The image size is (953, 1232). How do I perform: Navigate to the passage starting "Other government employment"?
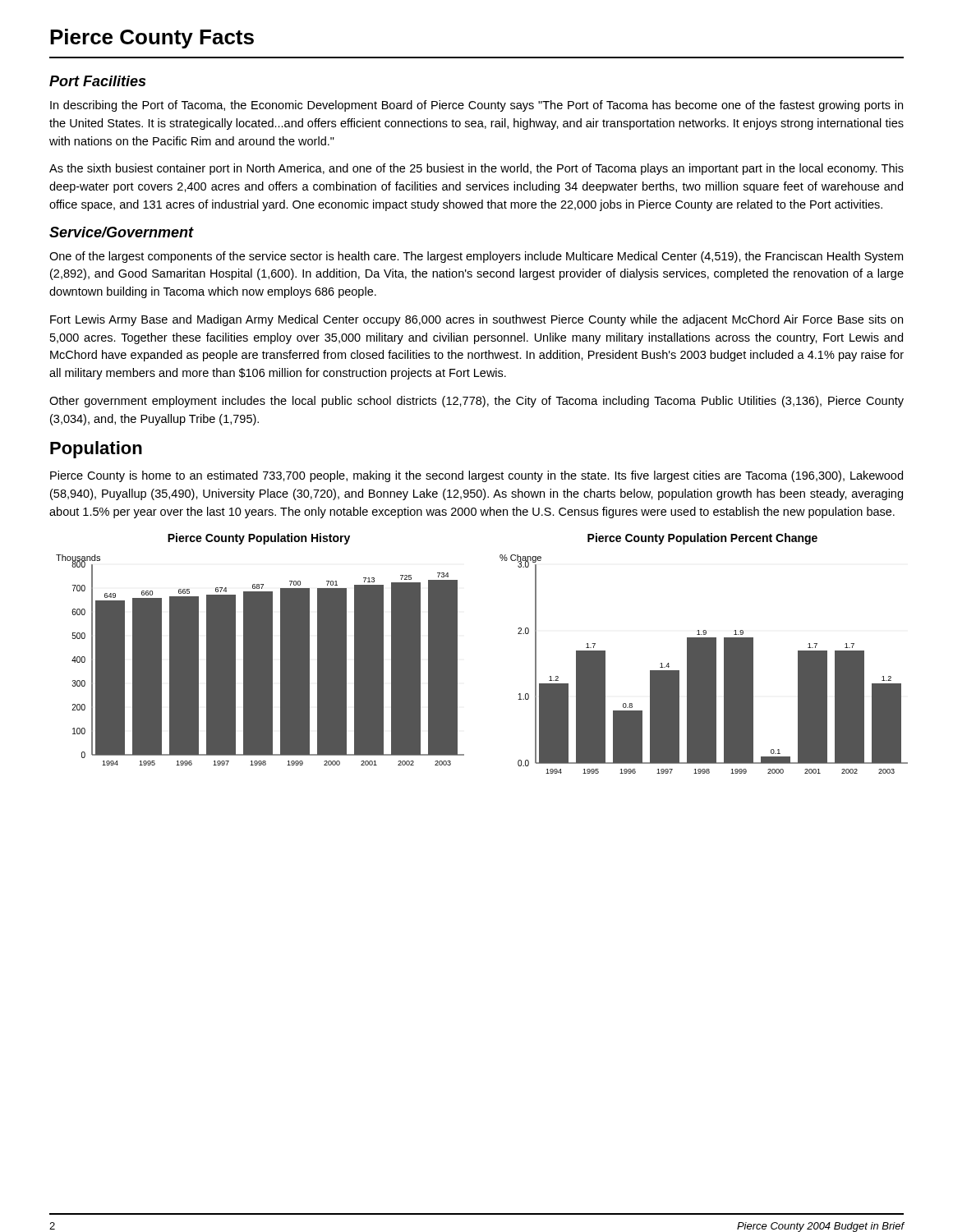pyautogui.click(x=476, y=410)
